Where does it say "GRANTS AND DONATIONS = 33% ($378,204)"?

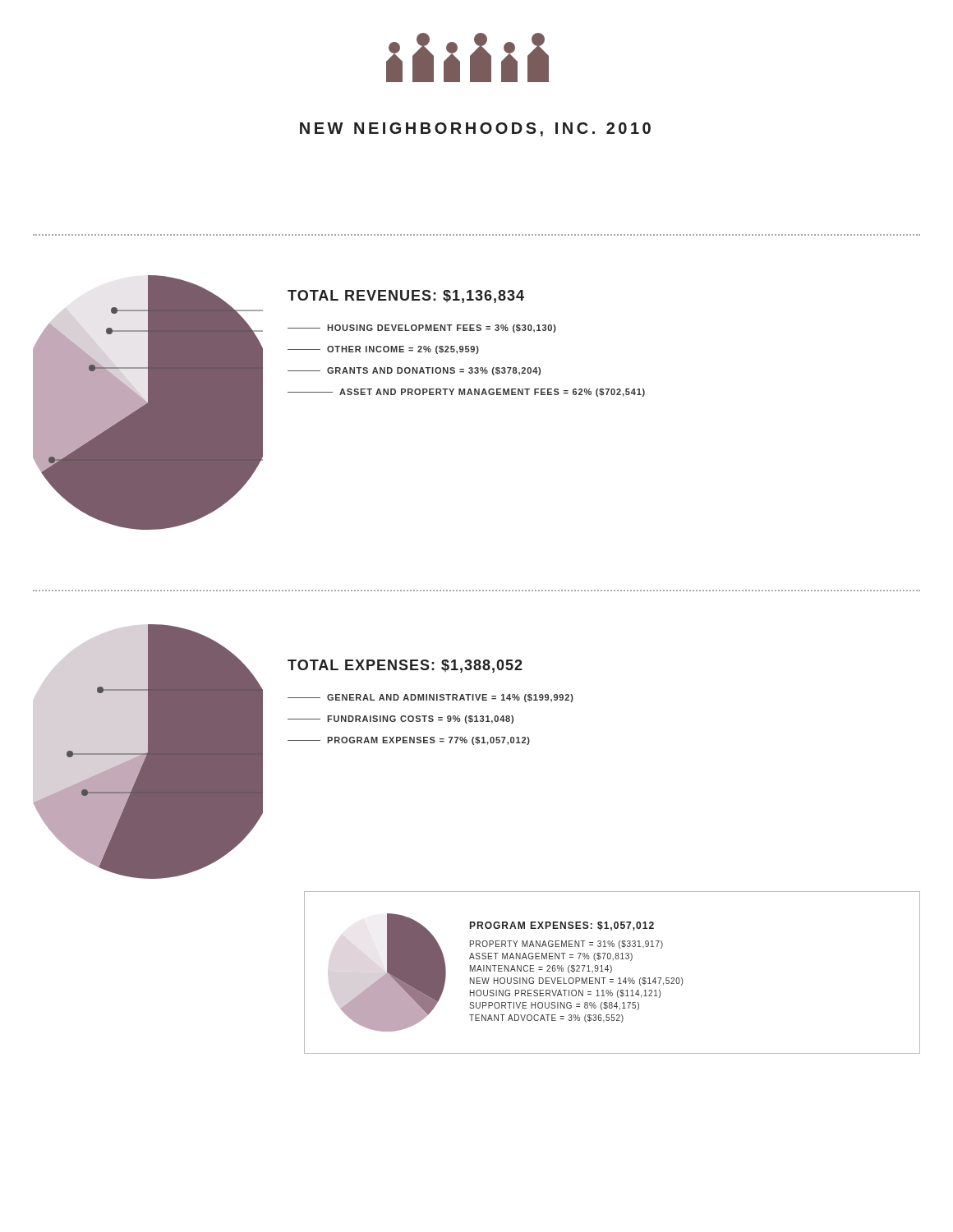click(x=415, y=370)
